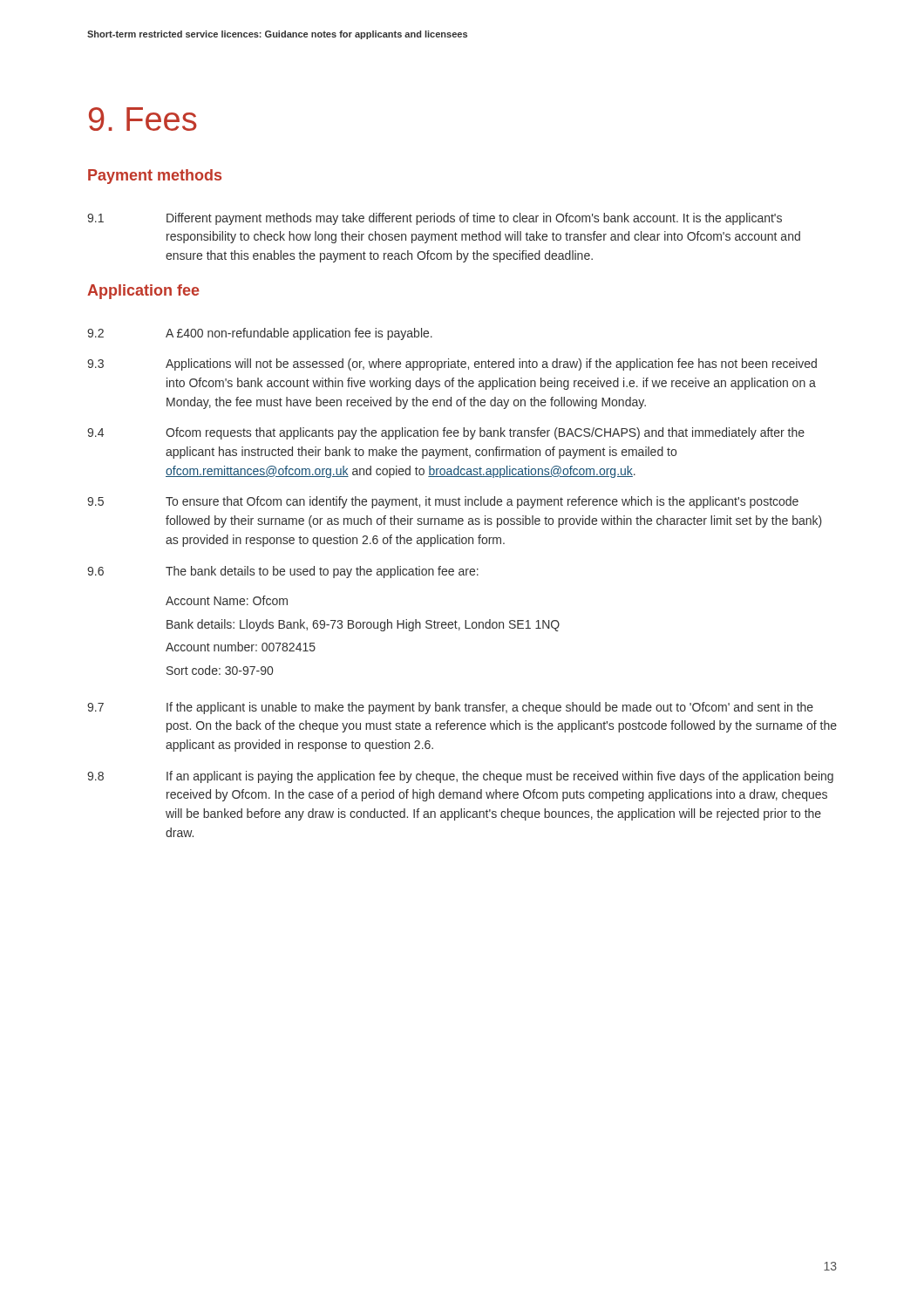The width and height of the screenshot is (924, 1308).
Task: Point to the region starting "3 Applications will not be"
Action: (462, 384)
